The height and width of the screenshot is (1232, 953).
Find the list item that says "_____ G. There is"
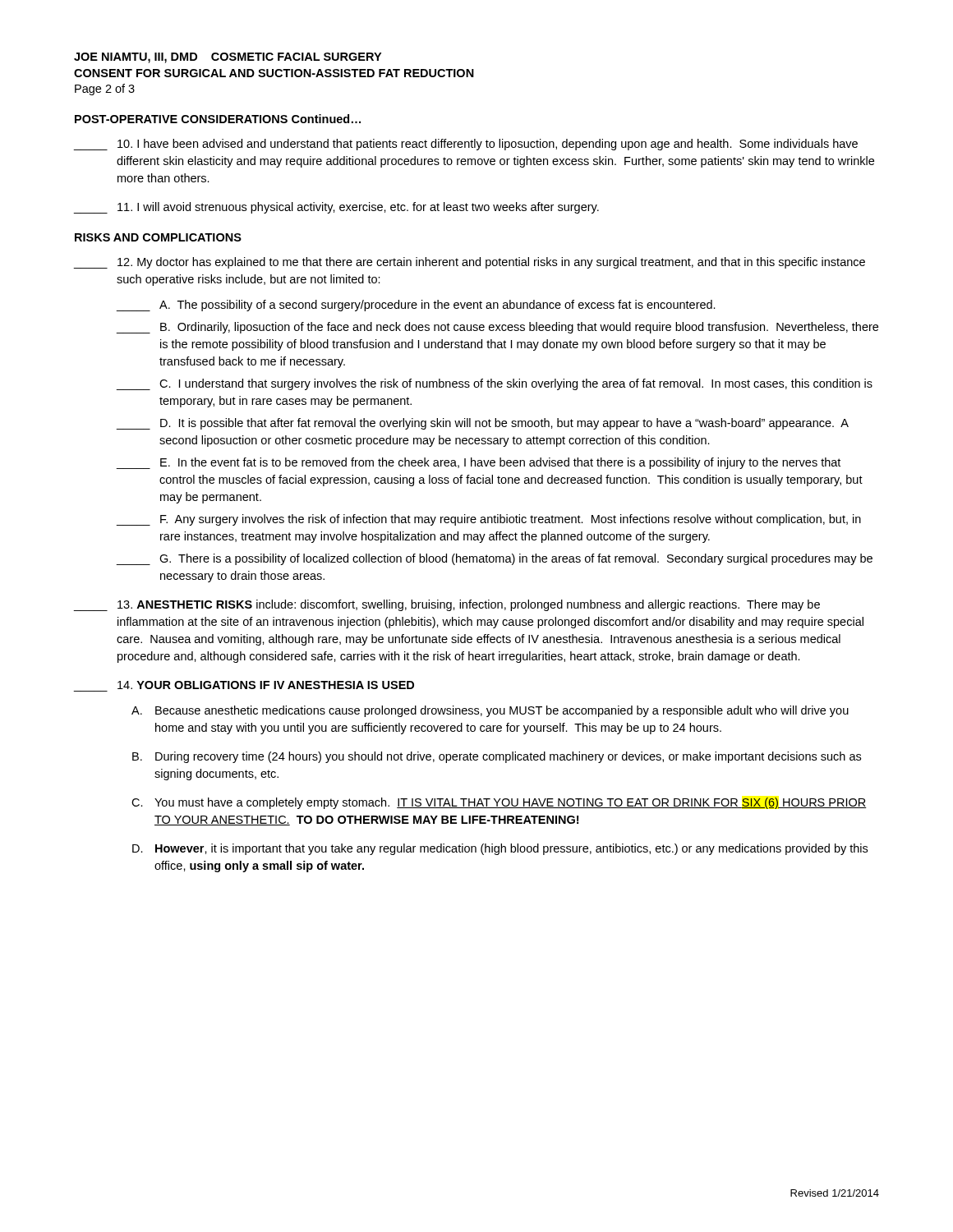coord(498,568)
